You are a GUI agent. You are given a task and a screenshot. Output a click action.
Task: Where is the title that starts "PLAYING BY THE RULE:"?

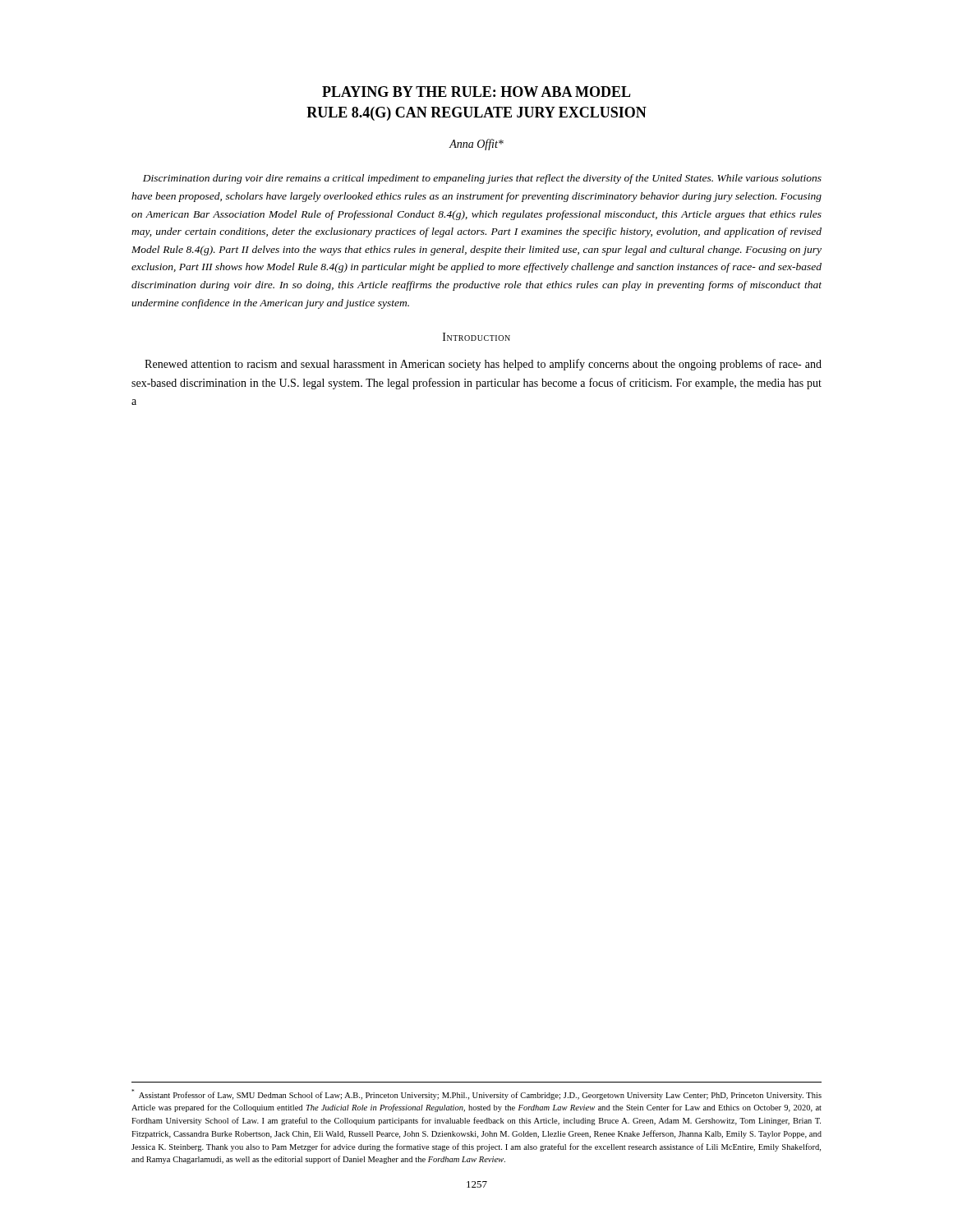pos(476,103)
